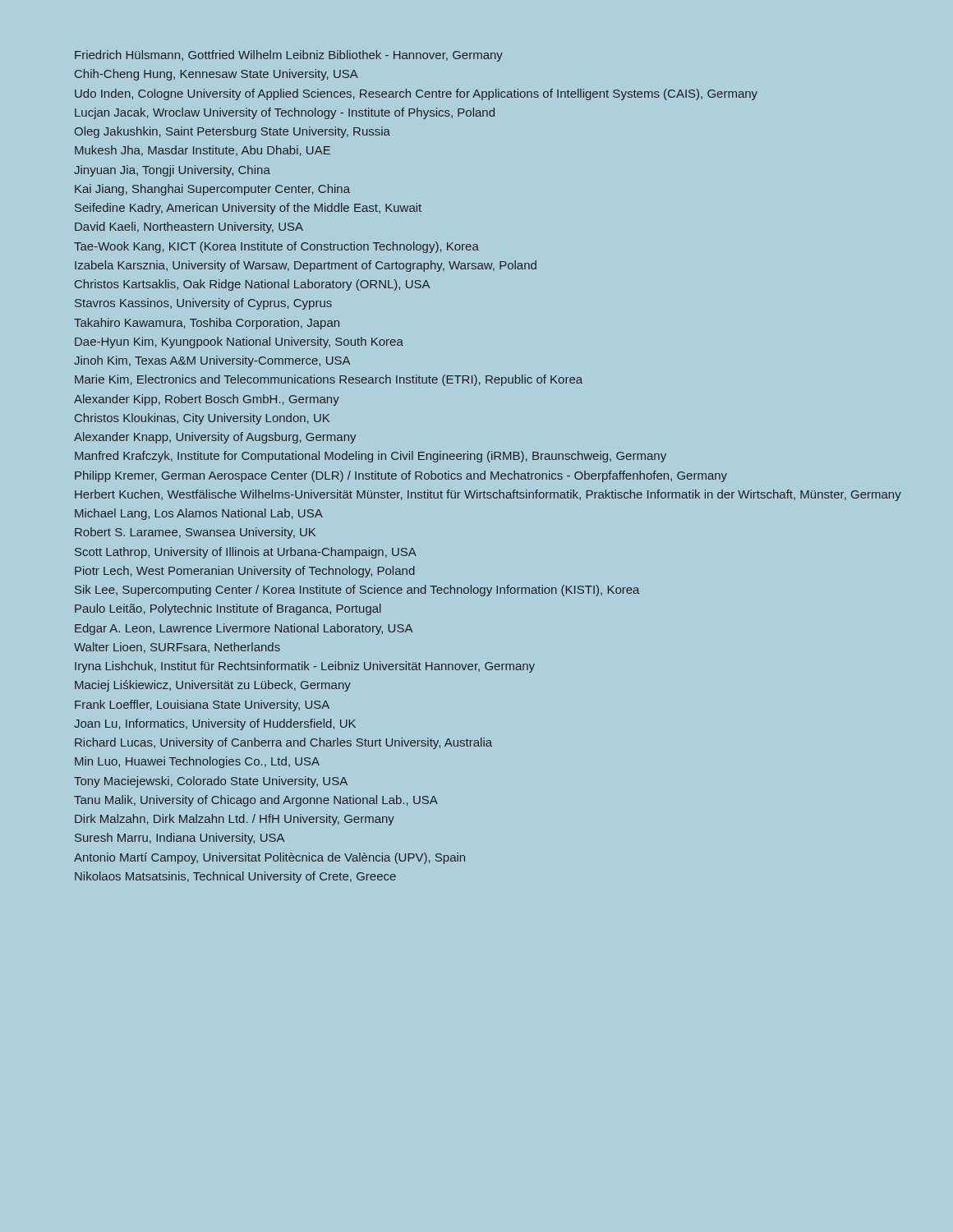The image size is (953, 1232).
Task: Find the list item that reads "Mukesh Jha, Masdar"
Action: [x=202, y=150]
